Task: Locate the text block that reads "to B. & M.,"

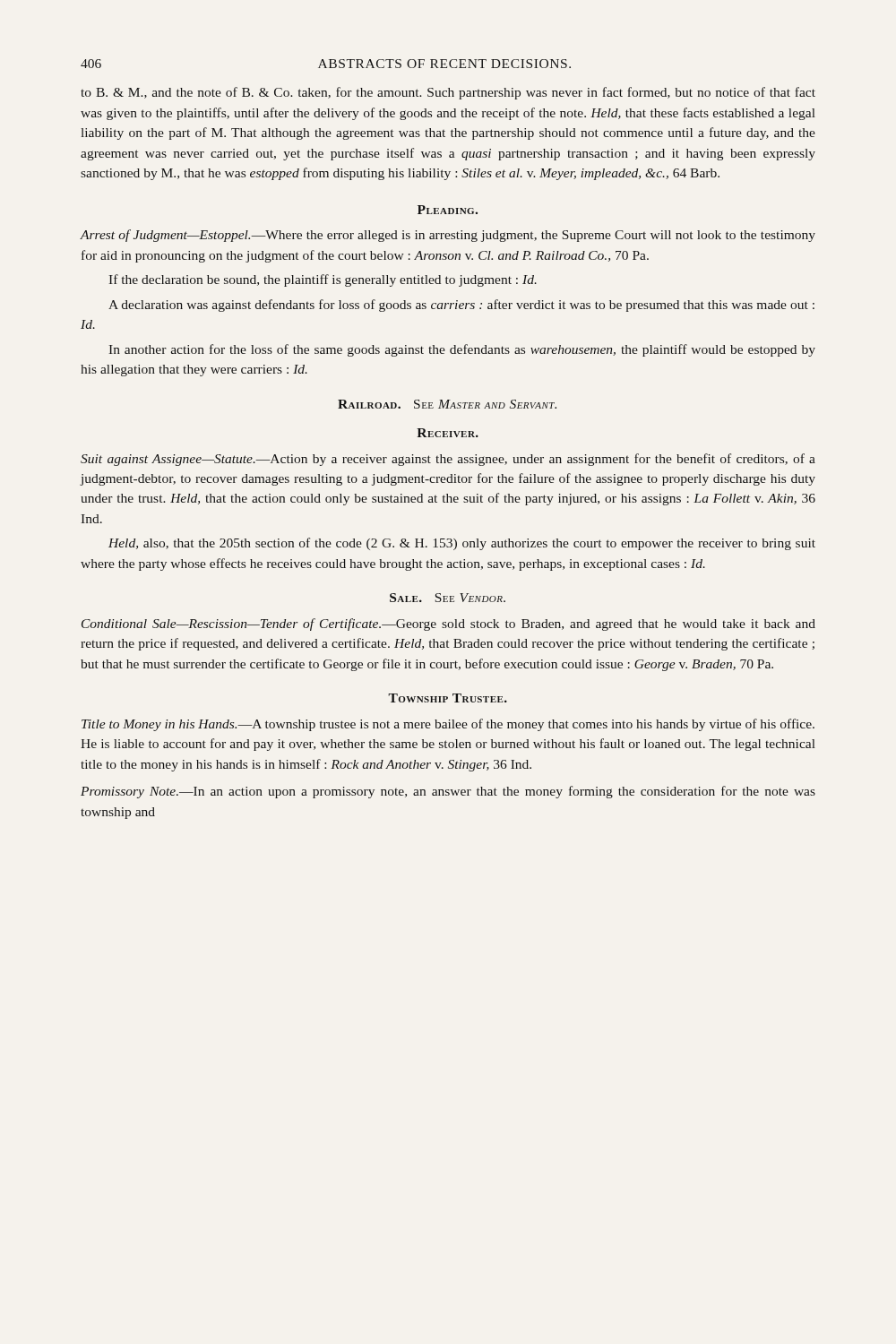Action: [448, 133]
